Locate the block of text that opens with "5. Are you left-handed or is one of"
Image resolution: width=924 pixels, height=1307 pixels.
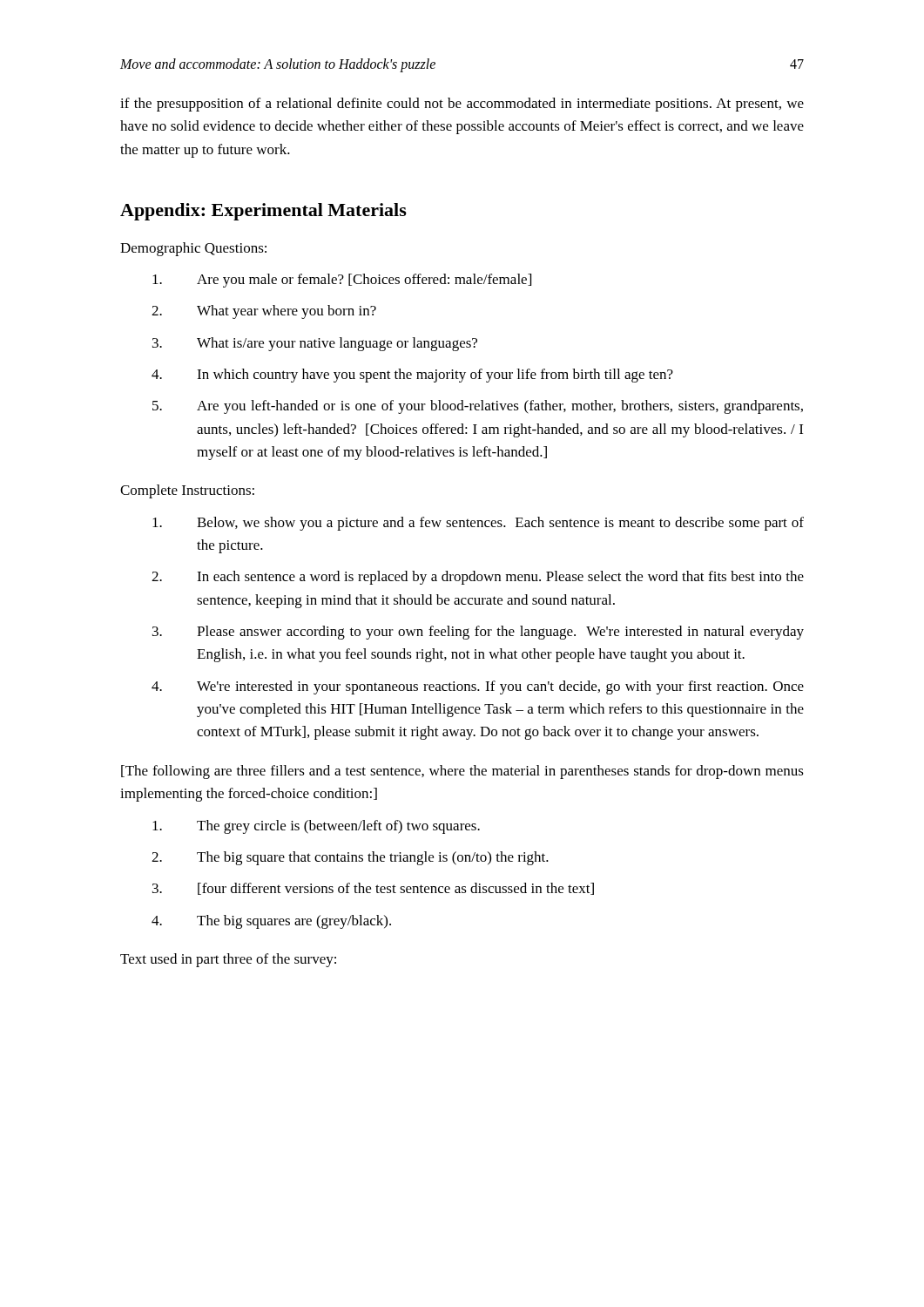(462, 429)
